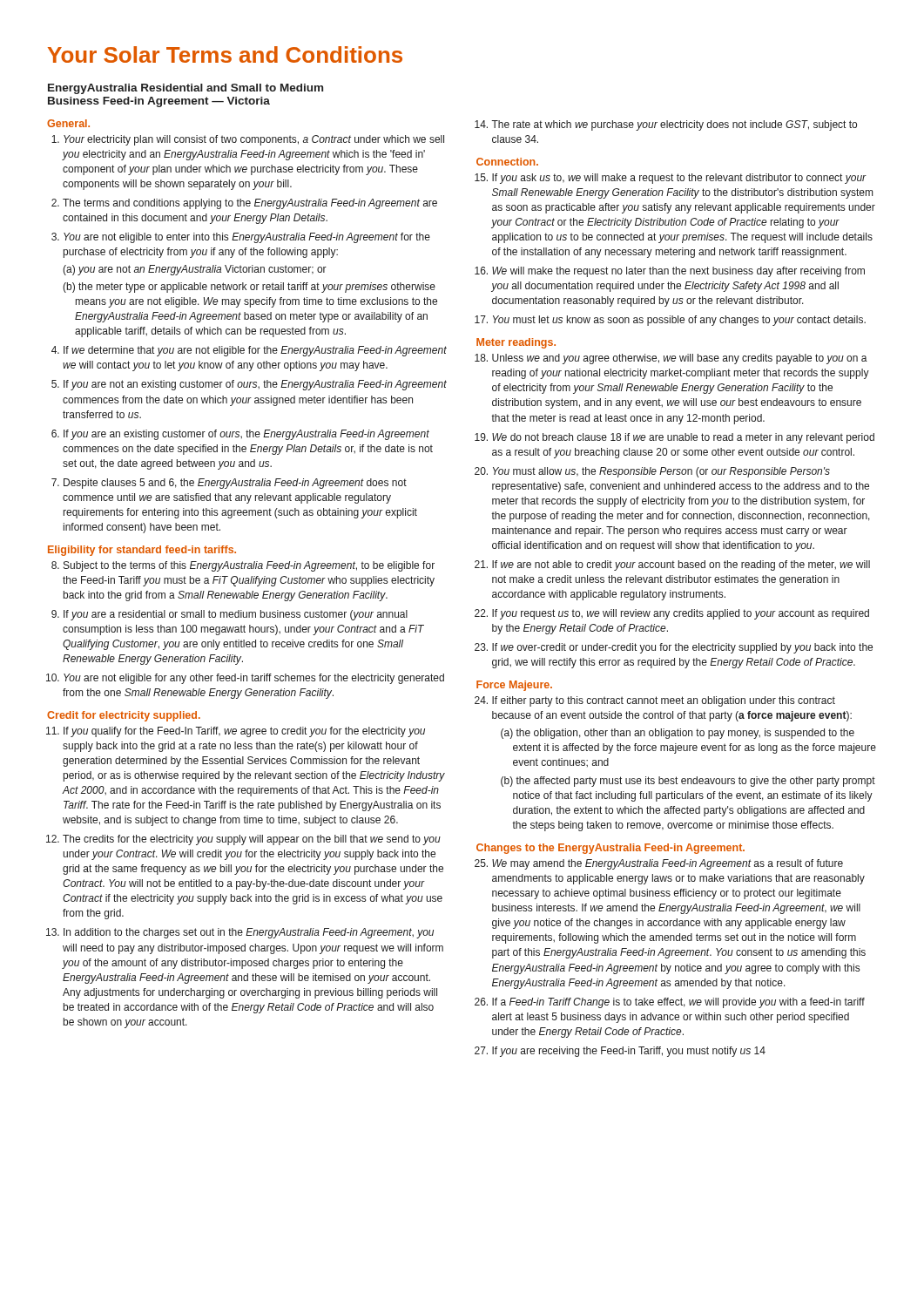Find the text starting "Your electricity plan will consist of two components,"
The width and height of the screenshot is (924, 1307).
pos(254,162)
